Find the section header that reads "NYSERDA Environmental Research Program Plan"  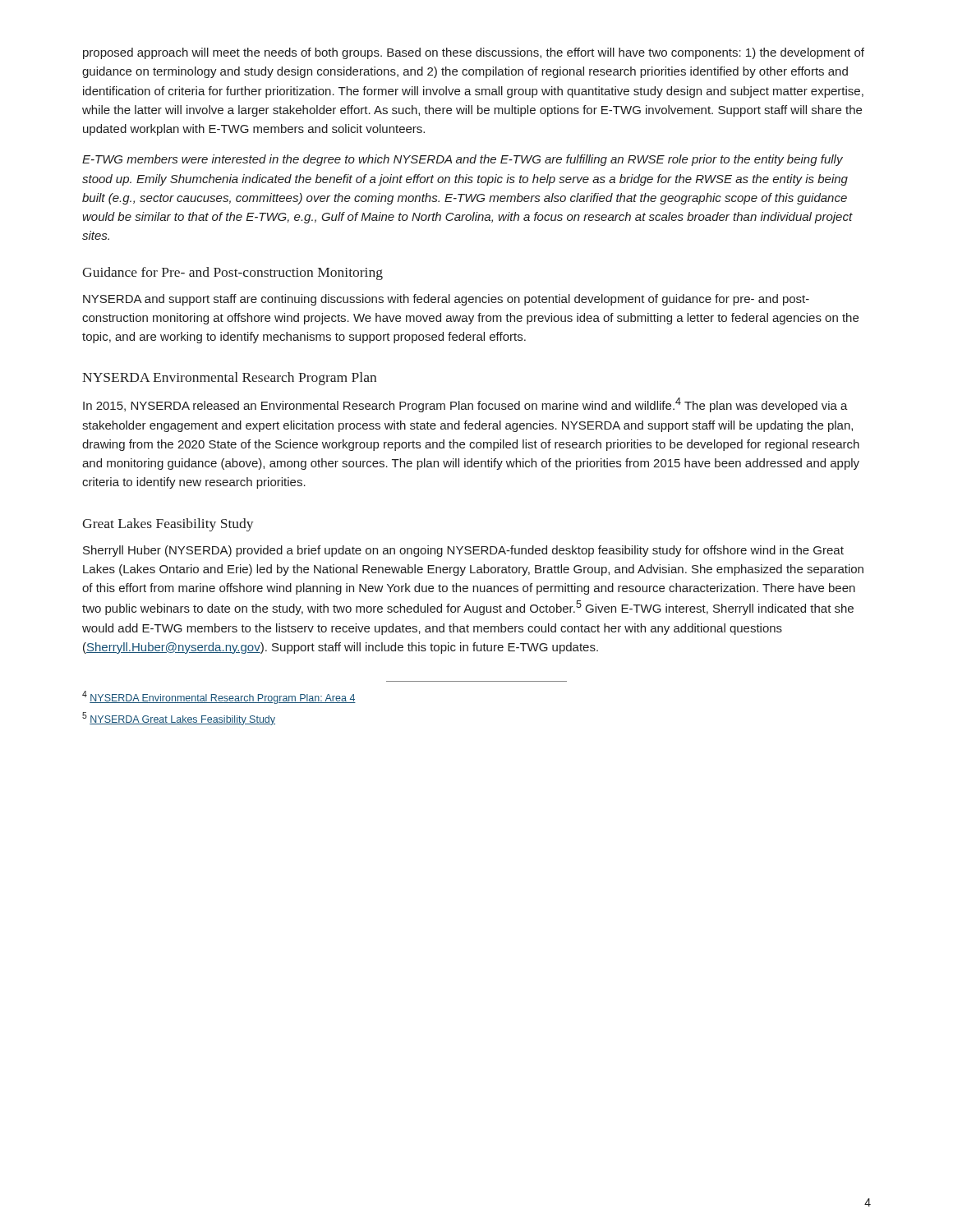coord(229,377)
